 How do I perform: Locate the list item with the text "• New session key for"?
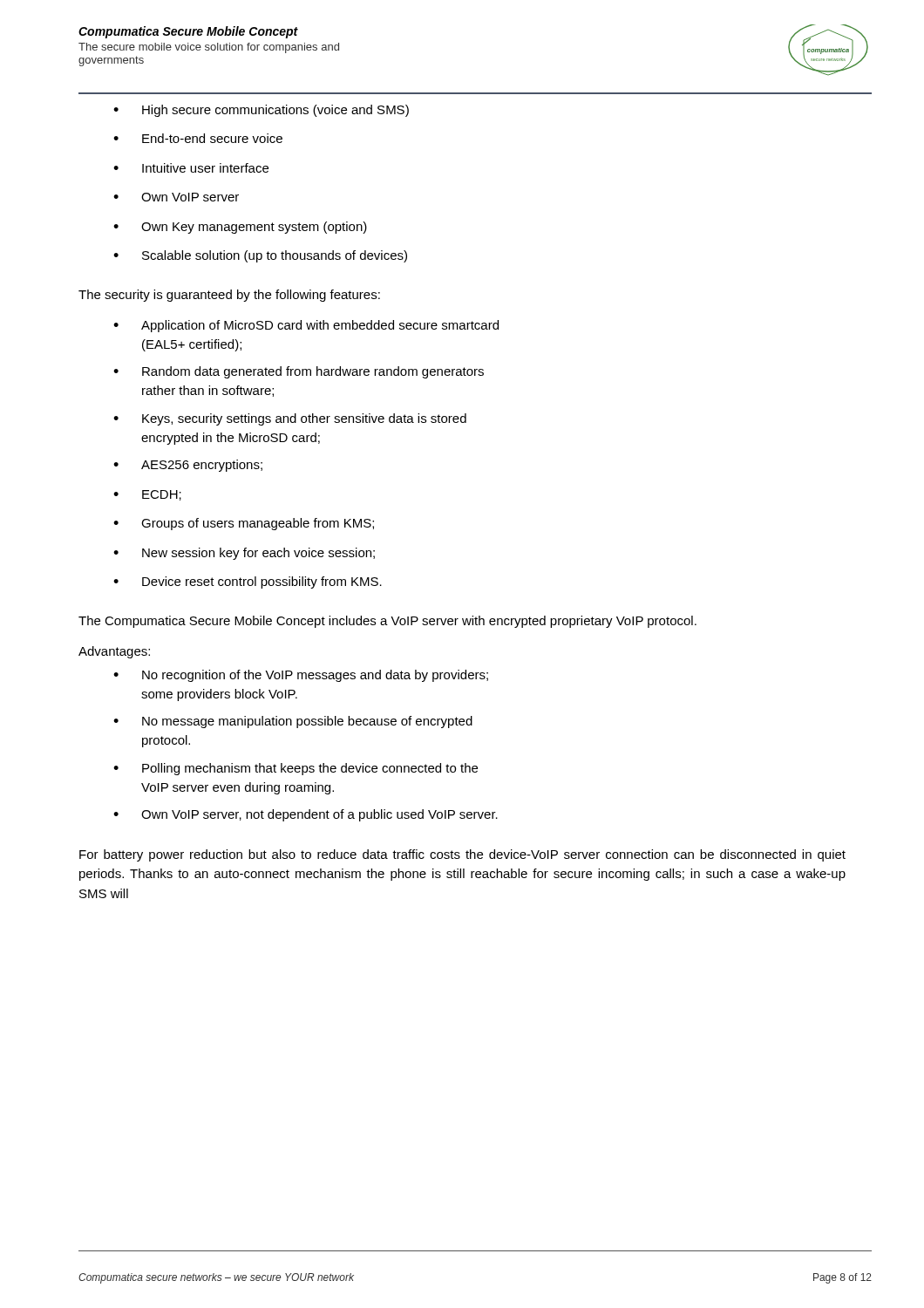click(x=244, y=554)
